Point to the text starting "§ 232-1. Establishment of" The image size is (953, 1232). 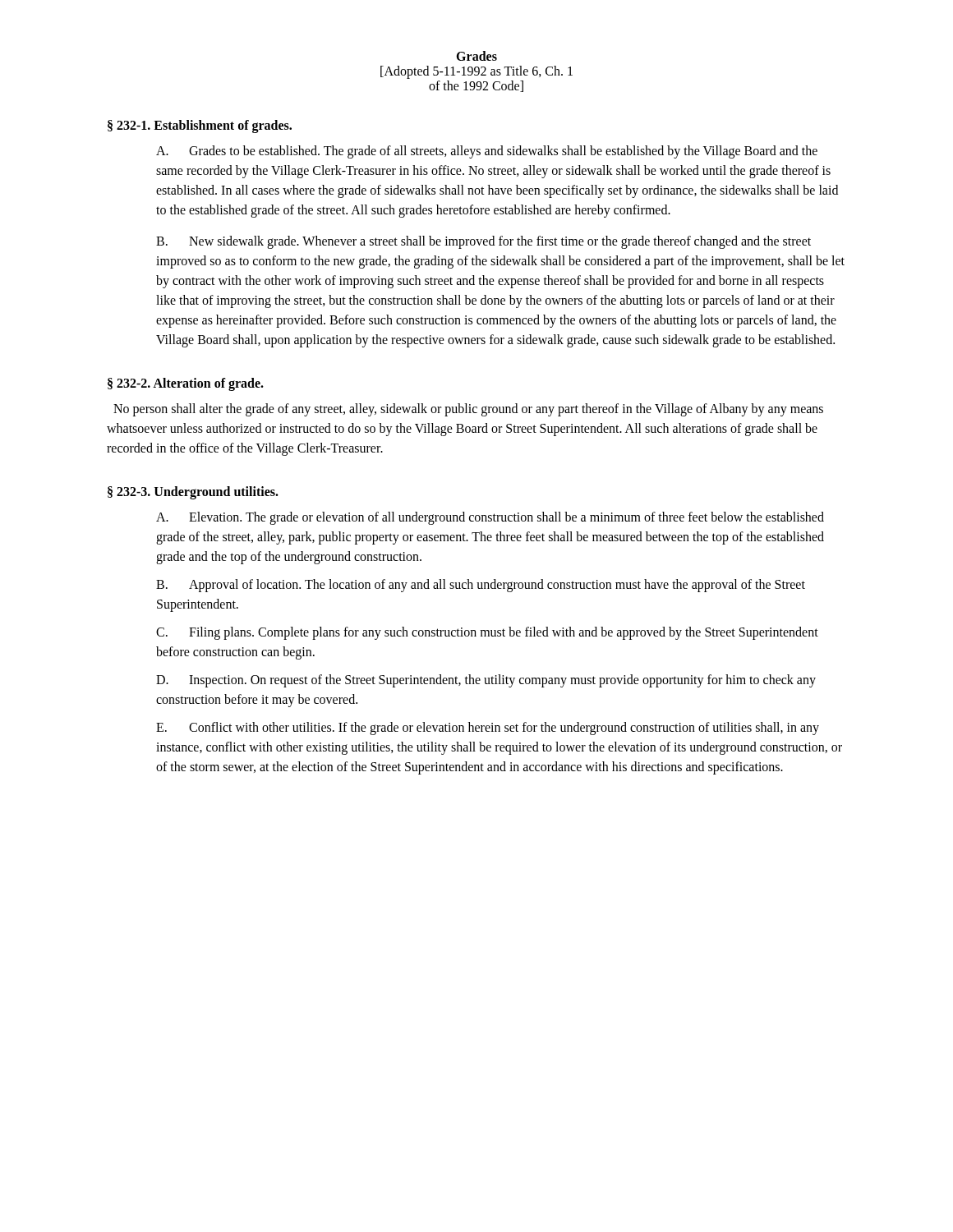(x=200, y=125)
